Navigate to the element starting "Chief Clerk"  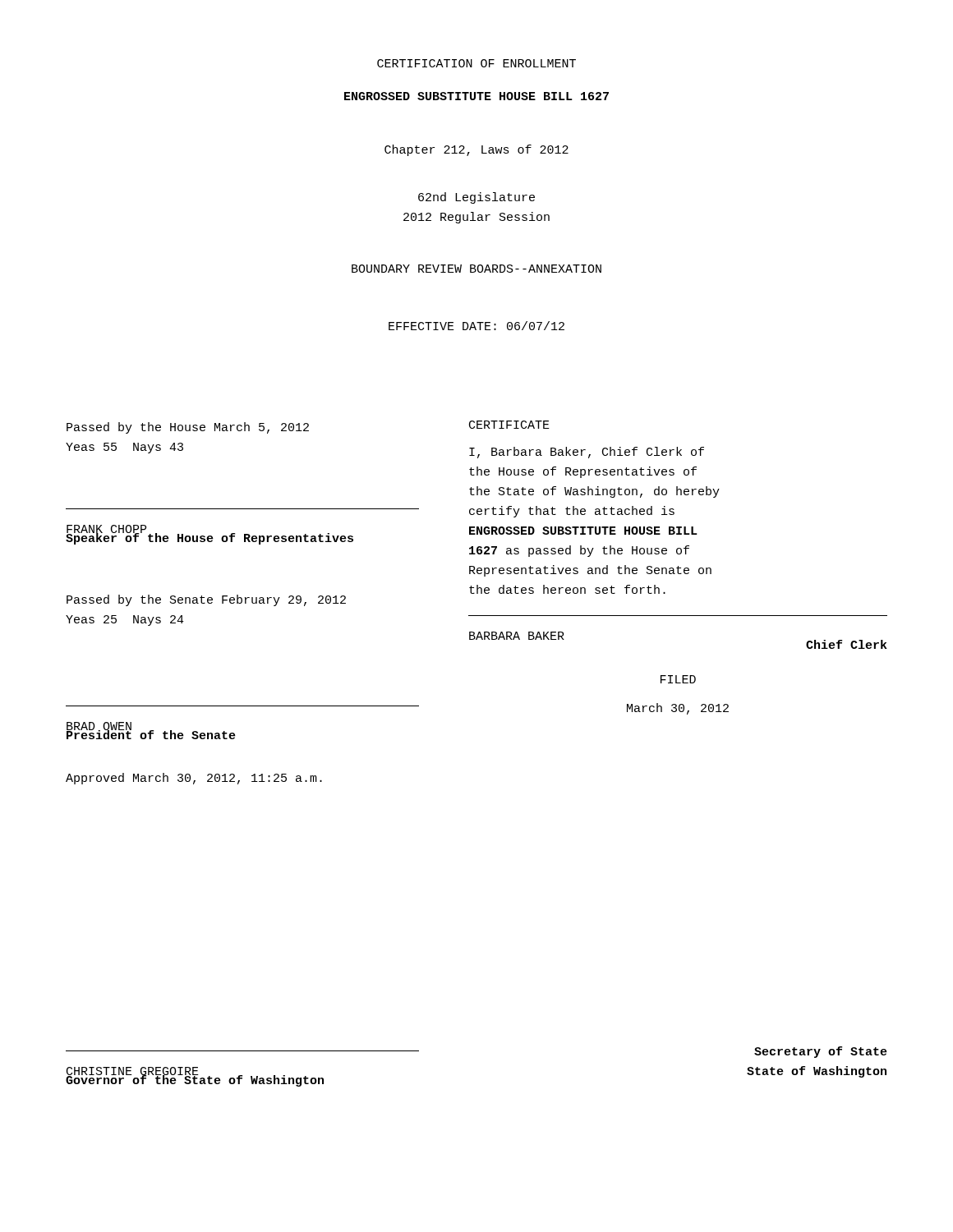(x=847, y=646)
